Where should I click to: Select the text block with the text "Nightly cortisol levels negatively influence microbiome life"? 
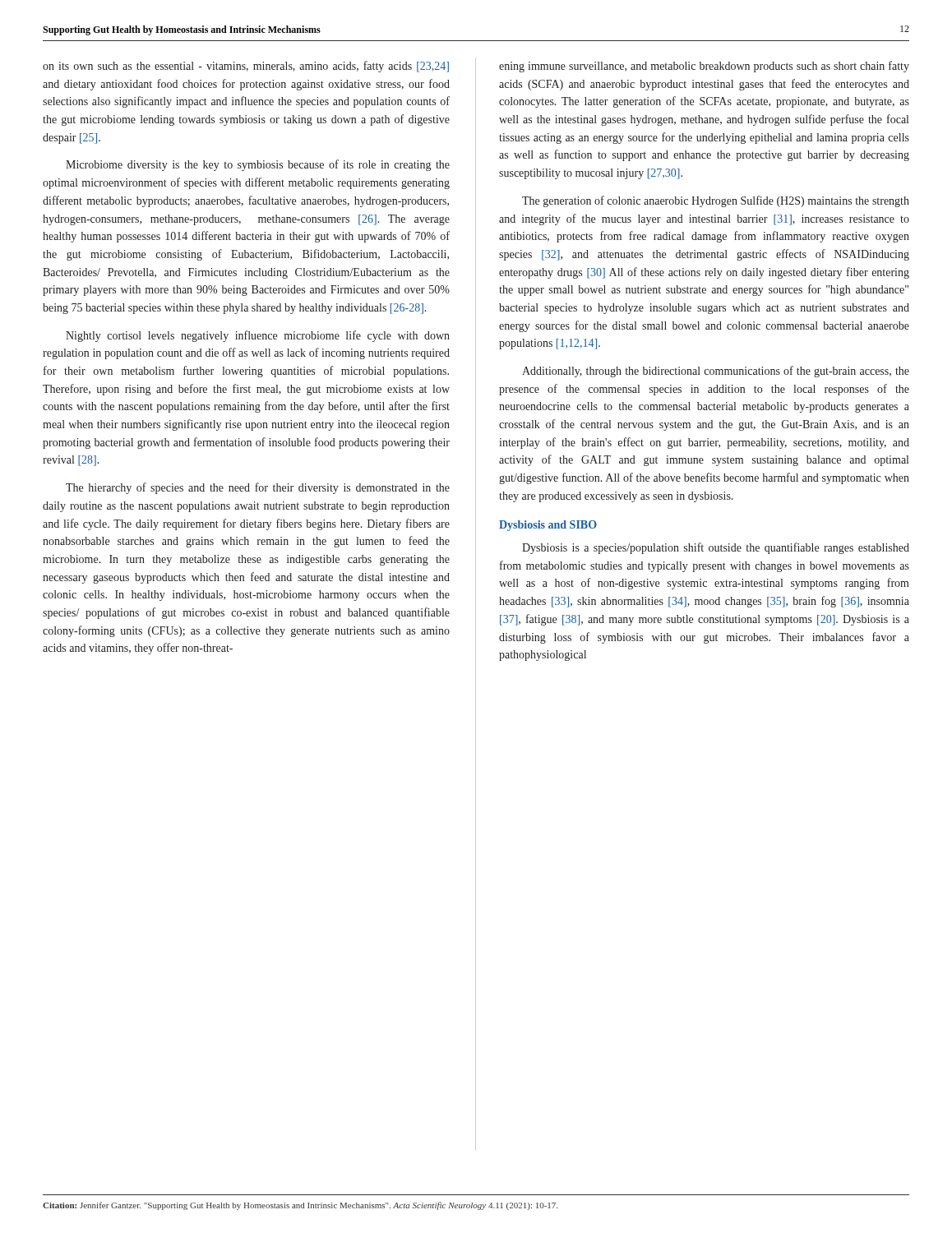coord(246,398)
